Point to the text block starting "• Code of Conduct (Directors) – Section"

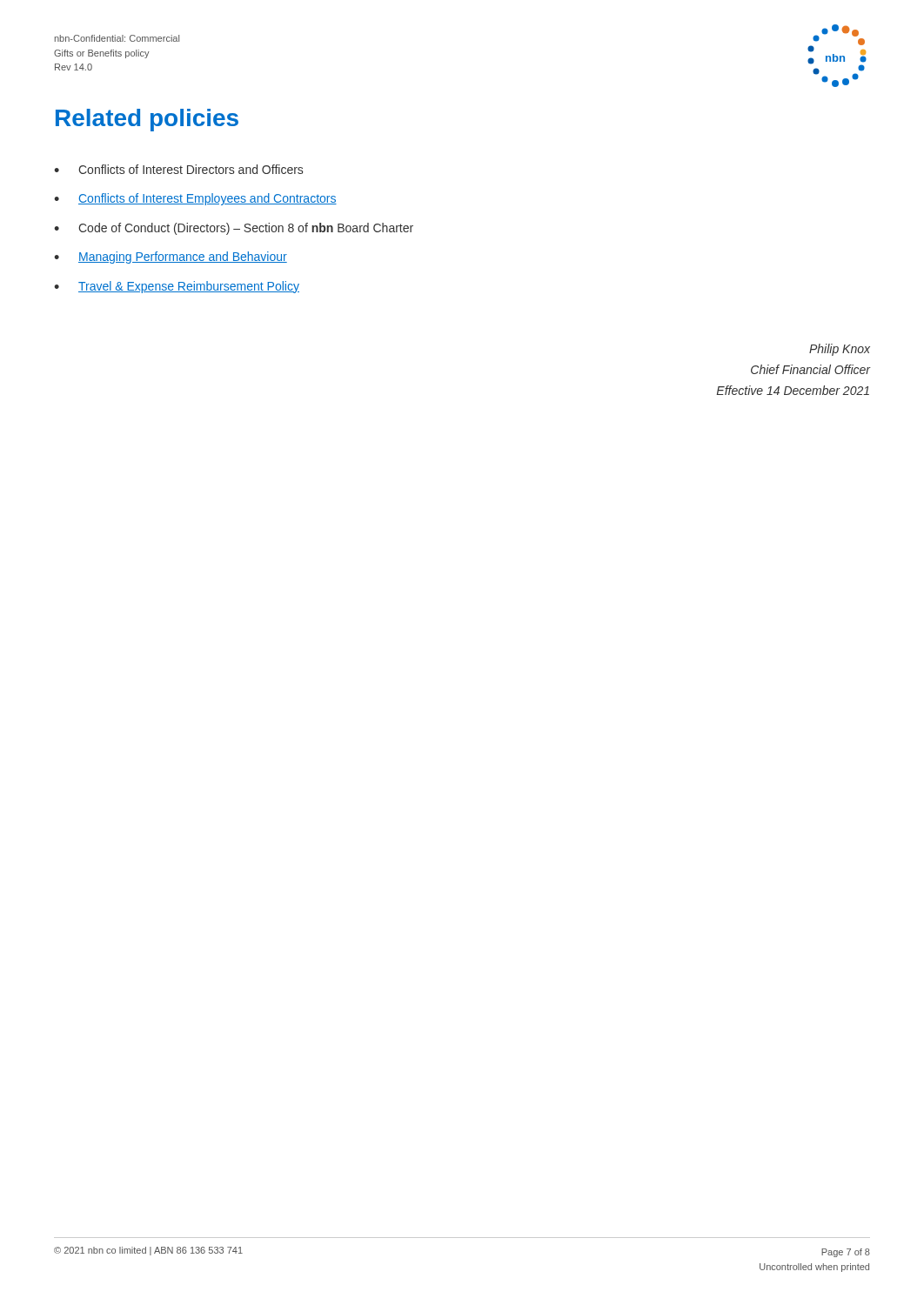tap(402, 229)
